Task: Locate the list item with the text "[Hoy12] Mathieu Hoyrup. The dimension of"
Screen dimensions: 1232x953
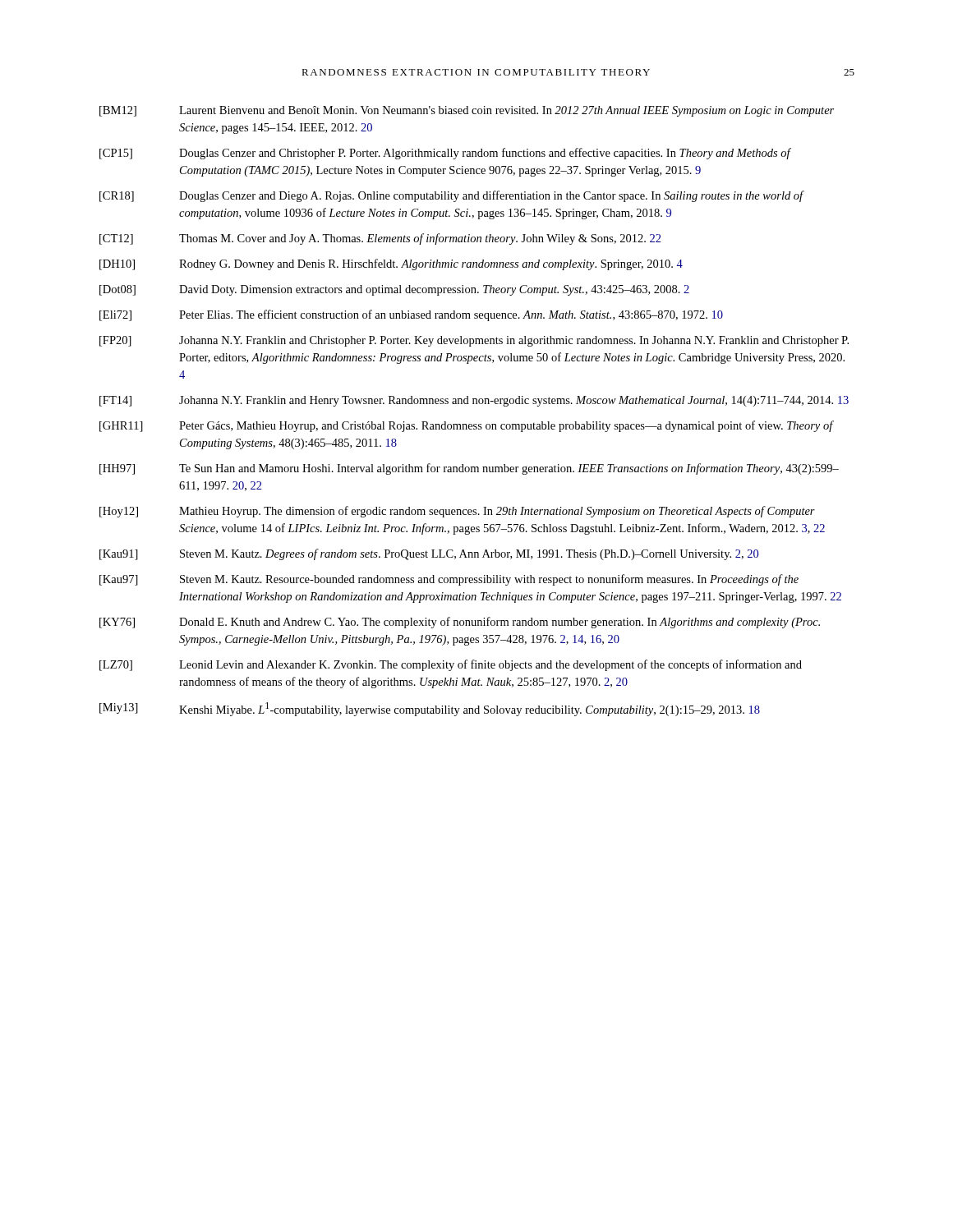Action: coord(476,520)
